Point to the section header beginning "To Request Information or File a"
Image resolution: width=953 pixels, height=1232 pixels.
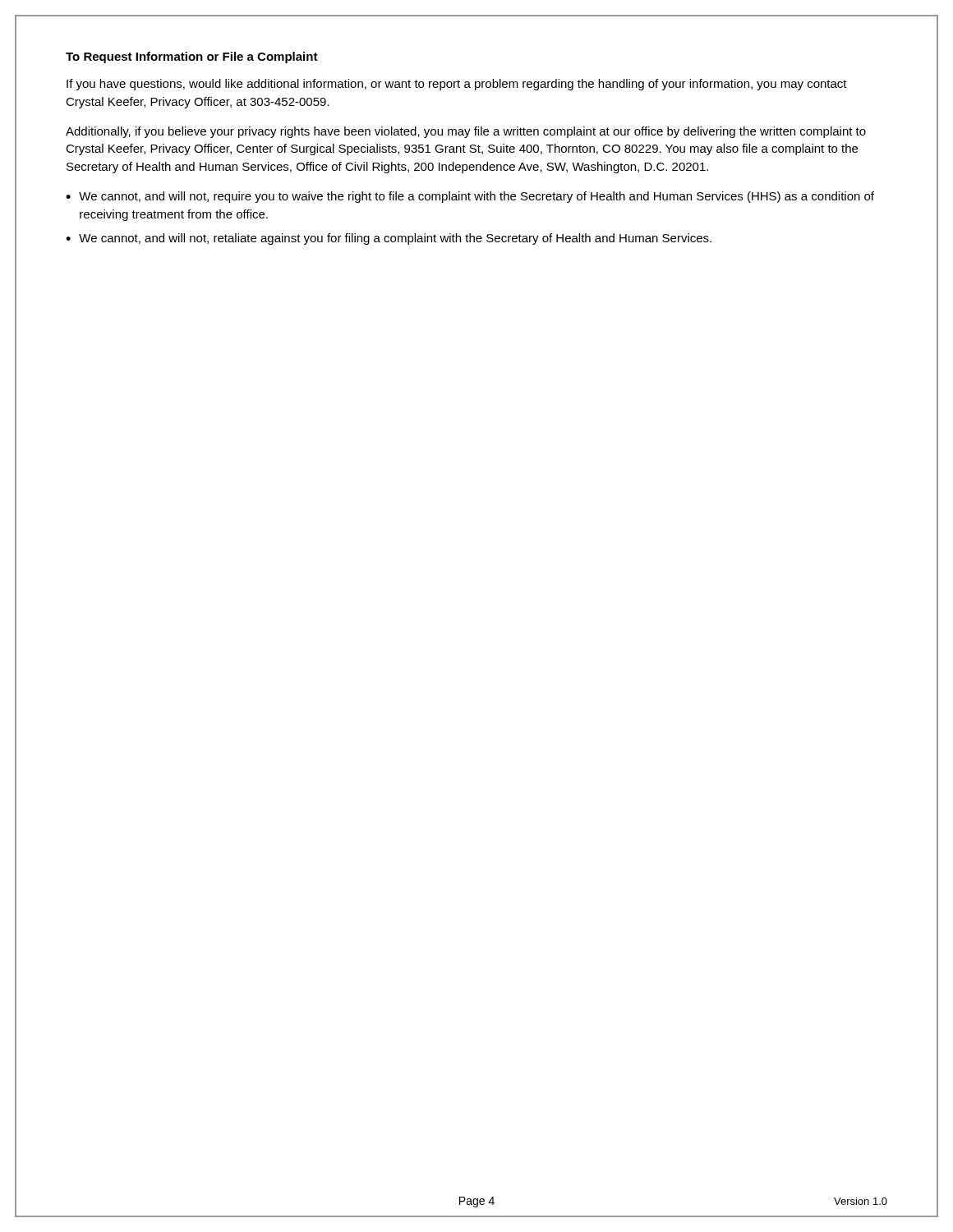192,56
